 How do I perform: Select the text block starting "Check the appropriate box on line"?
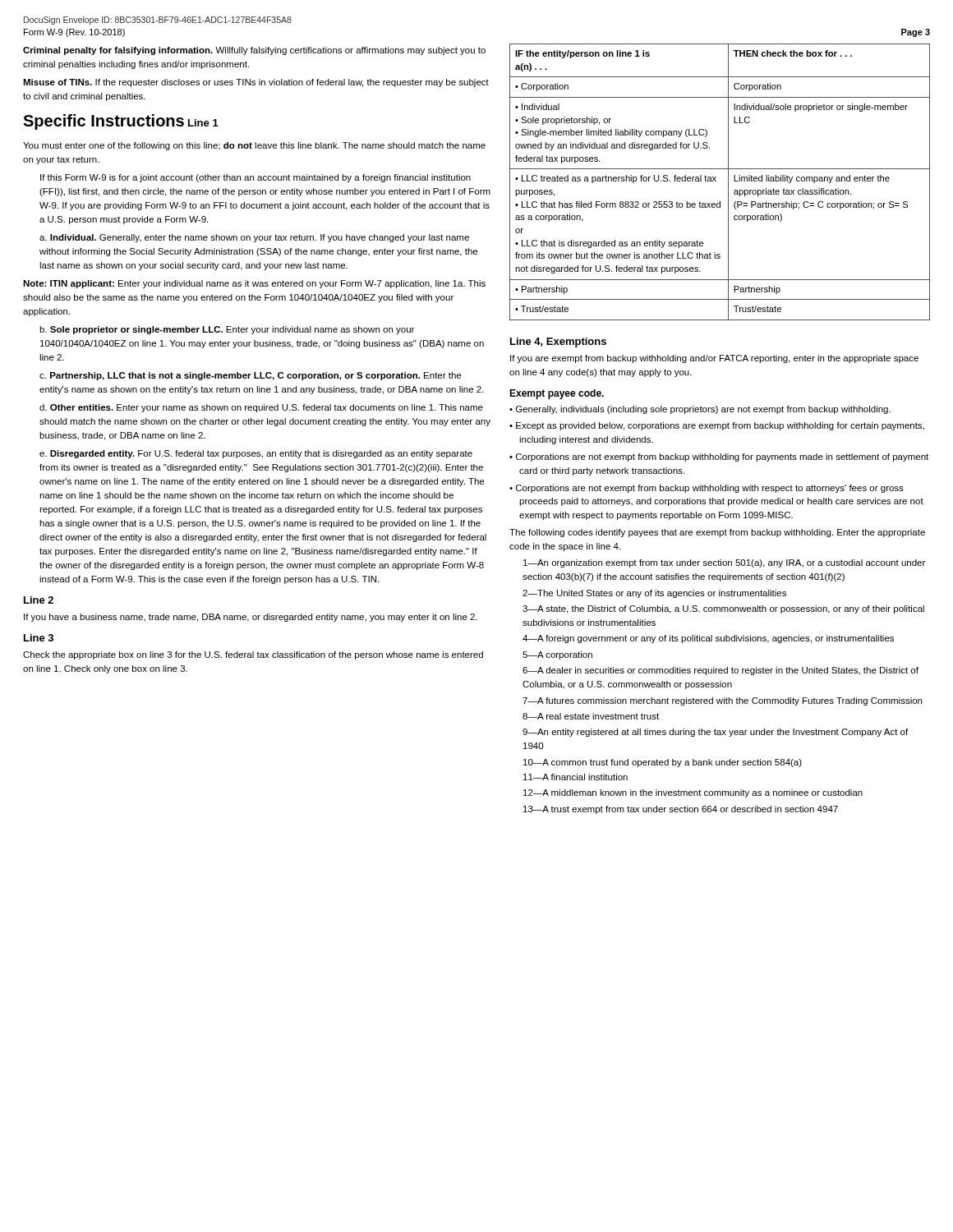coord(253,662)
